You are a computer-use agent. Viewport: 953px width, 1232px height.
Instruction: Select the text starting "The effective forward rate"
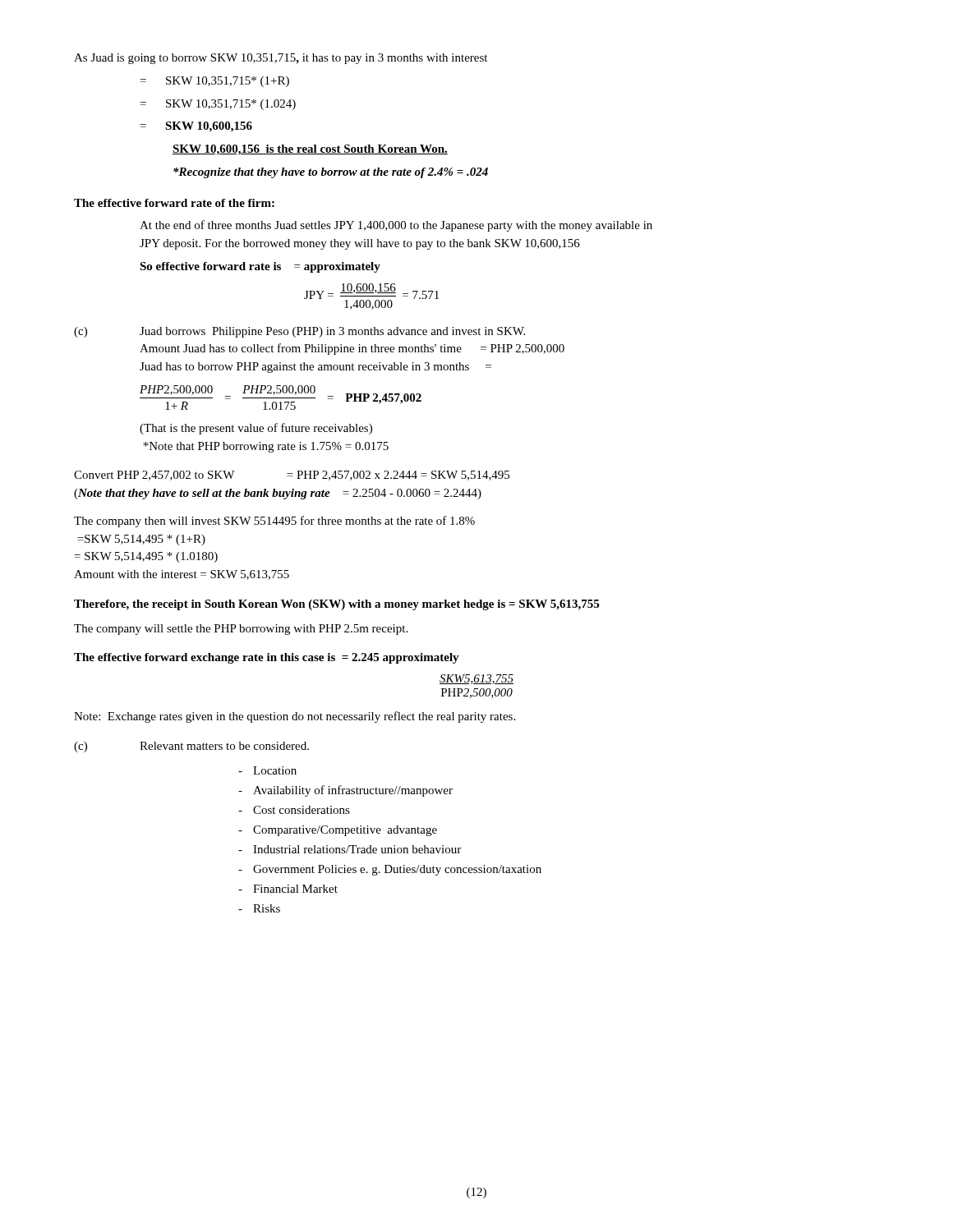[x=175, y=202]
